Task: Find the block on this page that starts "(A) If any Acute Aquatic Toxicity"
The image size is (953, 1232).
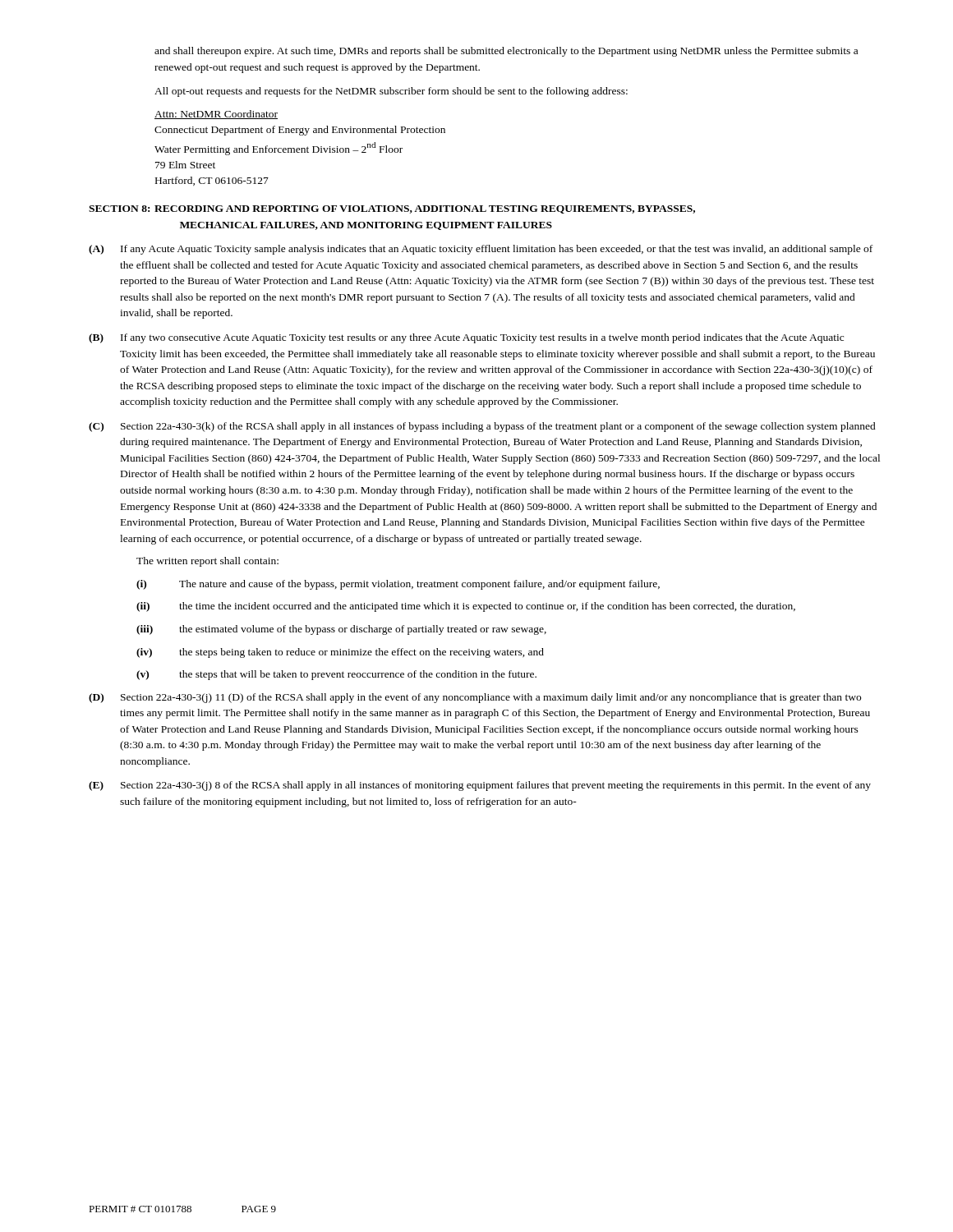Action: (485, 281)
